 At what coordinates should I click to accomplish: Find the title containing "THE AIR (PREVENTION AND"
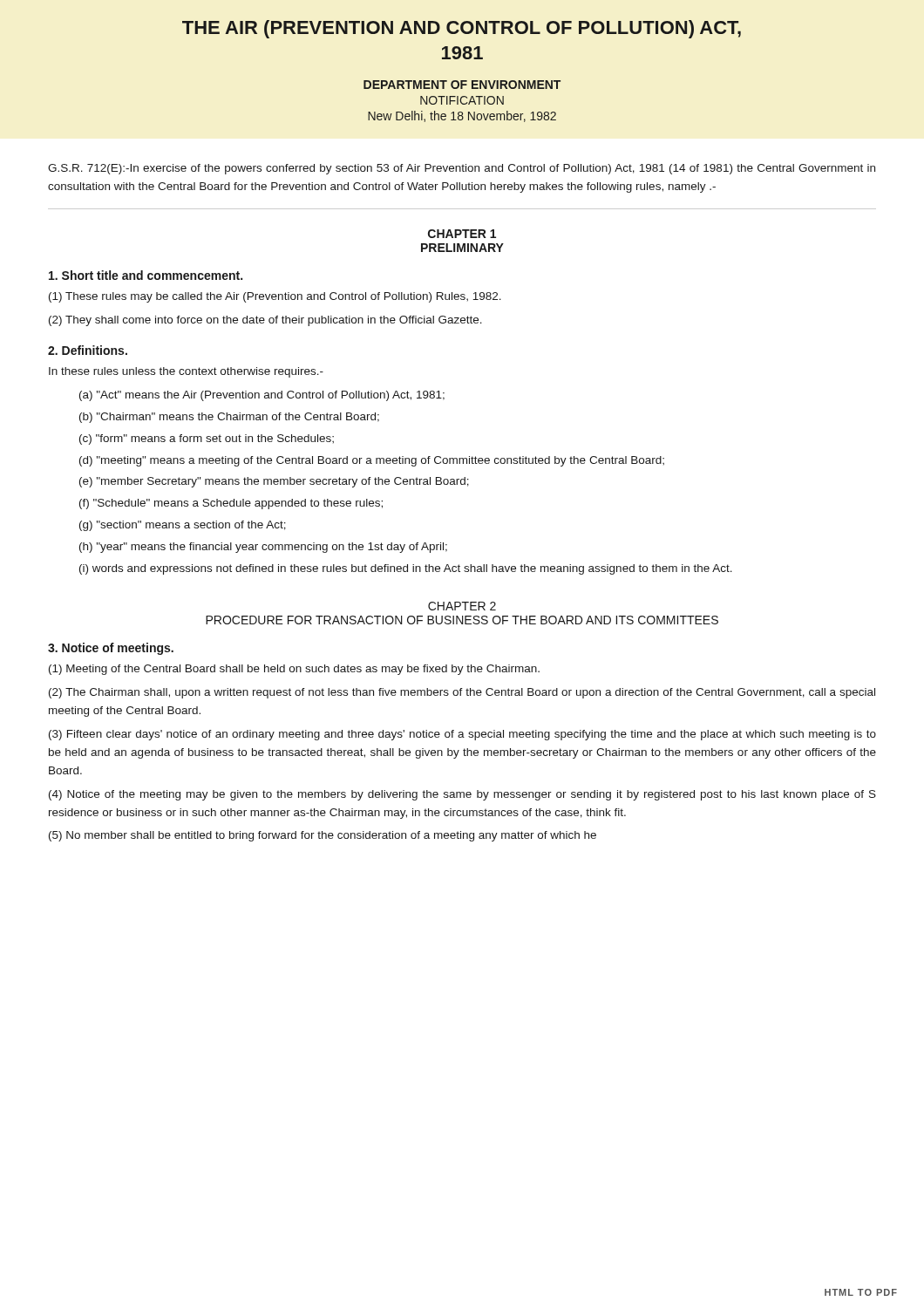pyautogui.click(x=462, y=40)
